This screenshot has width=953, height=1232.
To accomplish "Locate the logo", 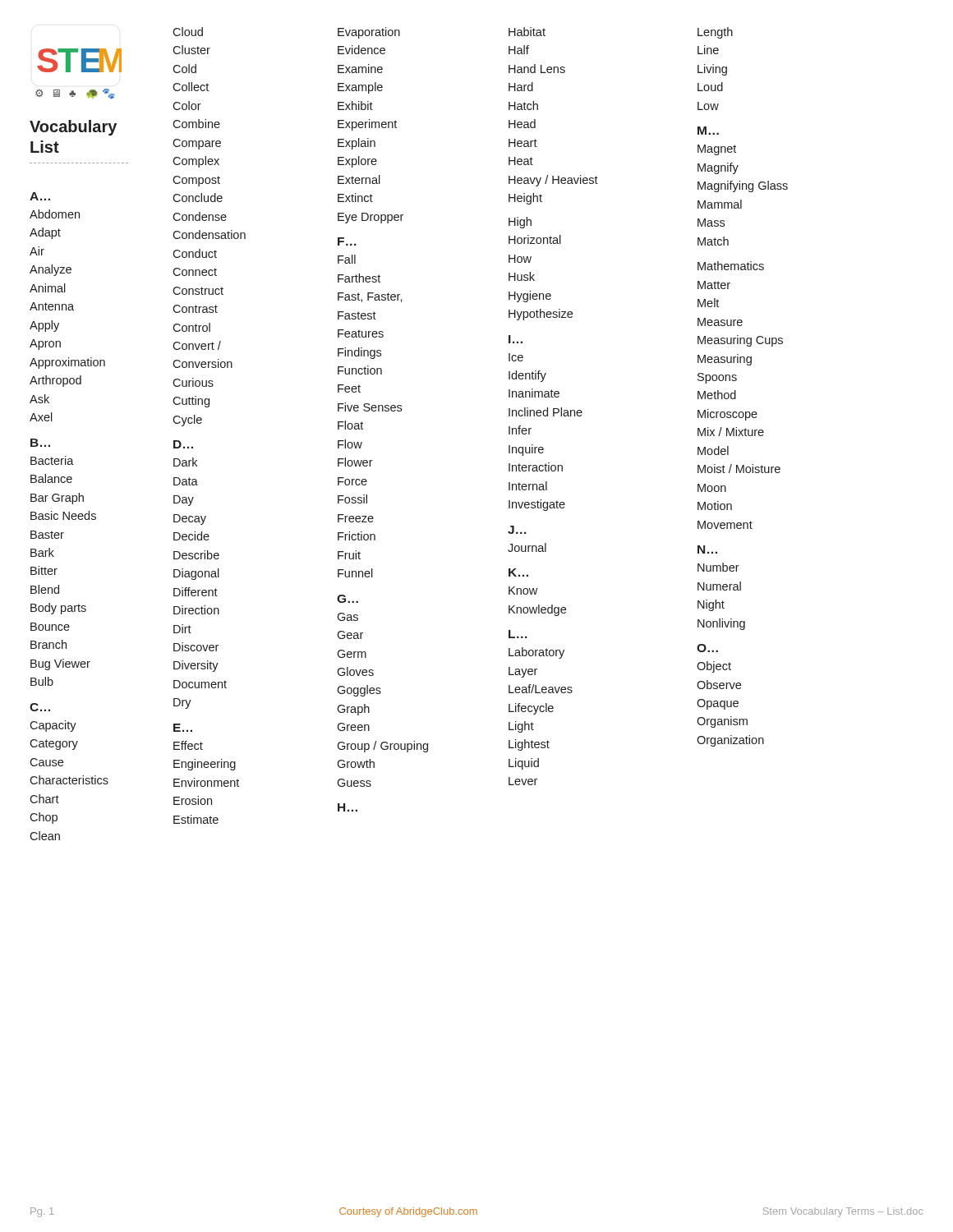I will click(x=76, y=69).
